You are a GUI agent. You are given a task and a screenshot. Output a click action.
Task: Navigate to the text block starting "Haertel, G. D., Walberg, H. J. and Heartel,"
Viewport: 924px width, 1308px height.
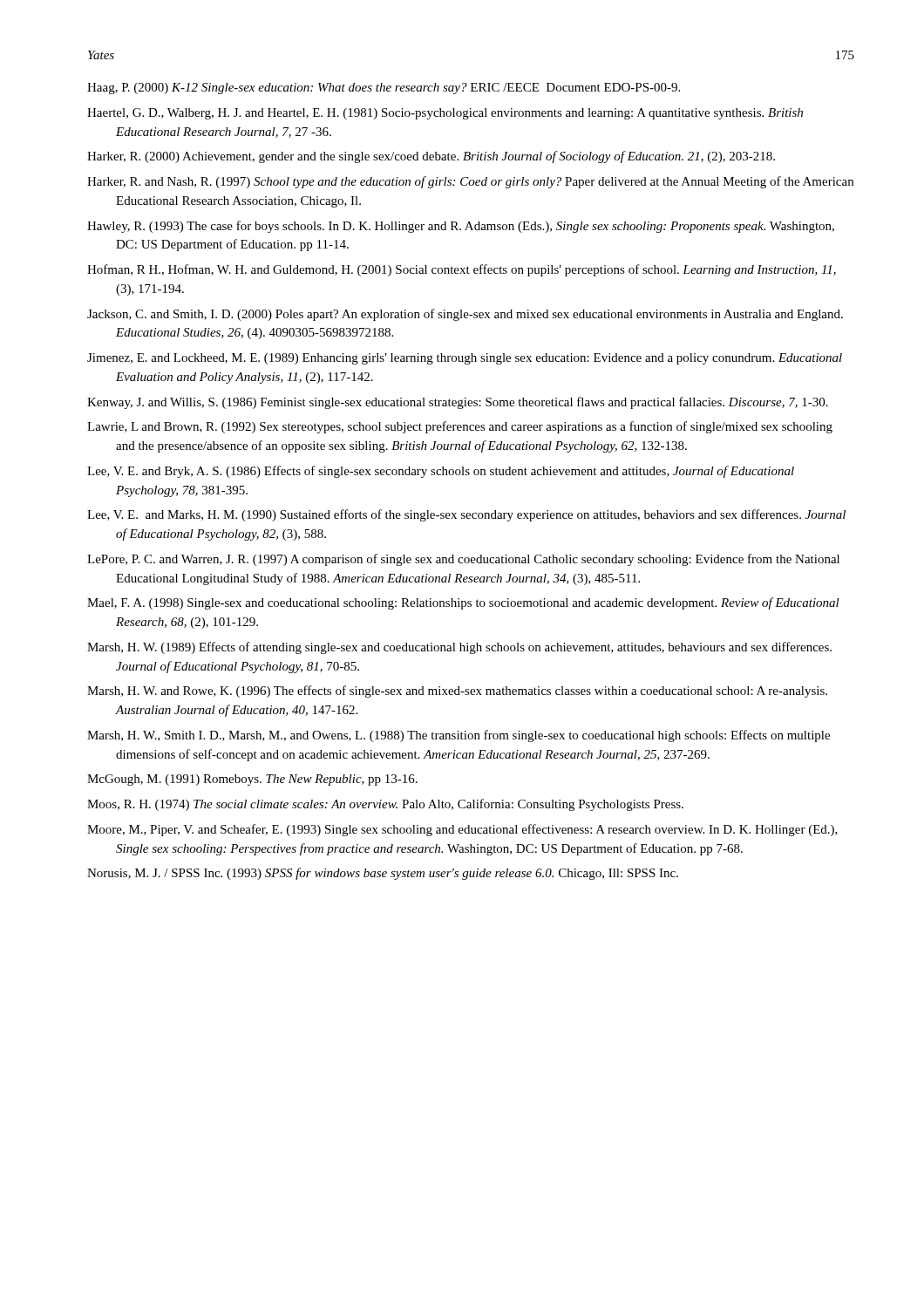coord(445,122)
